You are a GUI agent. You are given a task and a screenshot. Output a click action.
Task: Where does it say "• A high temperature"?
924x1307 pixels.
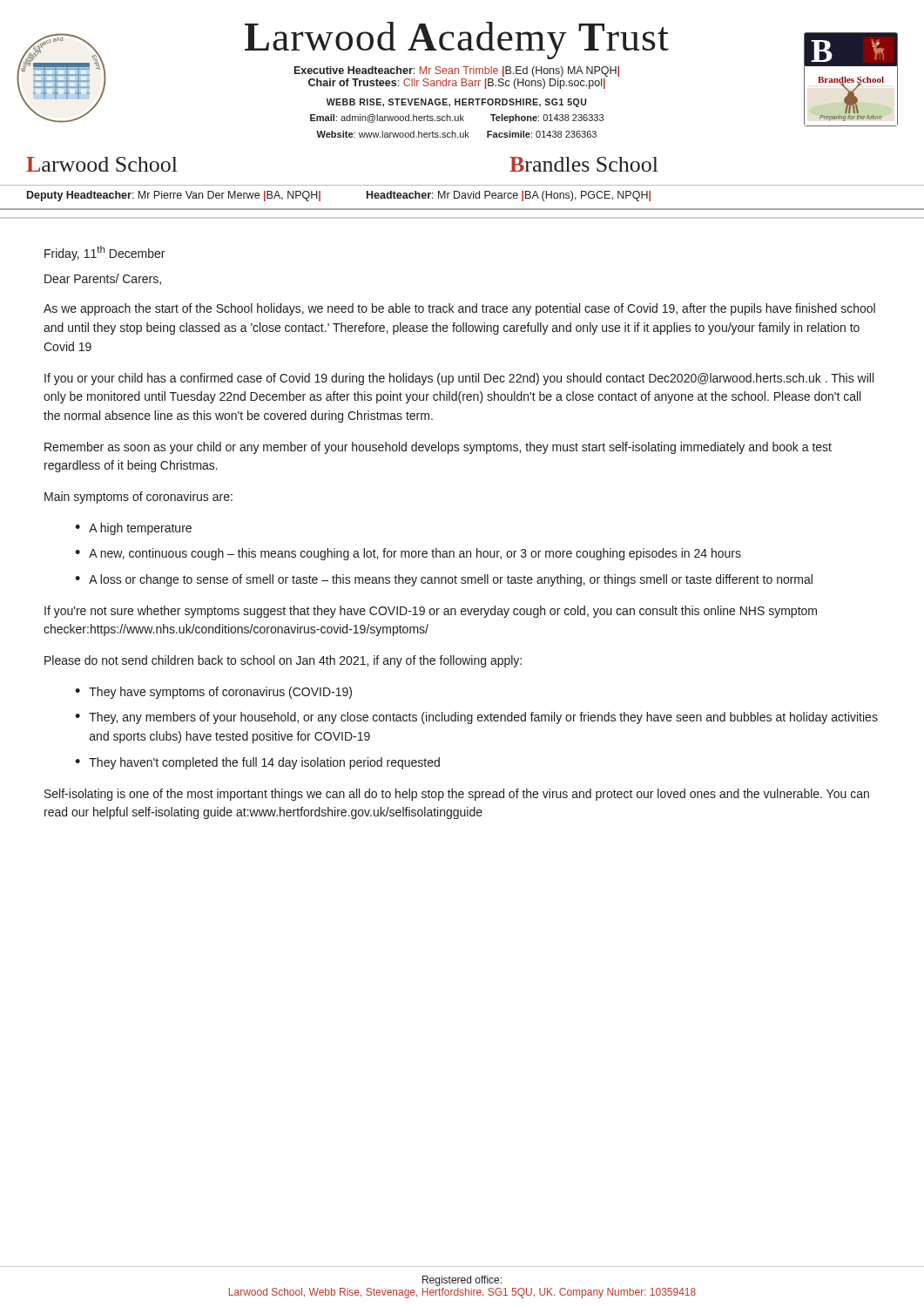pyautogui.click(x=134, y=528)
